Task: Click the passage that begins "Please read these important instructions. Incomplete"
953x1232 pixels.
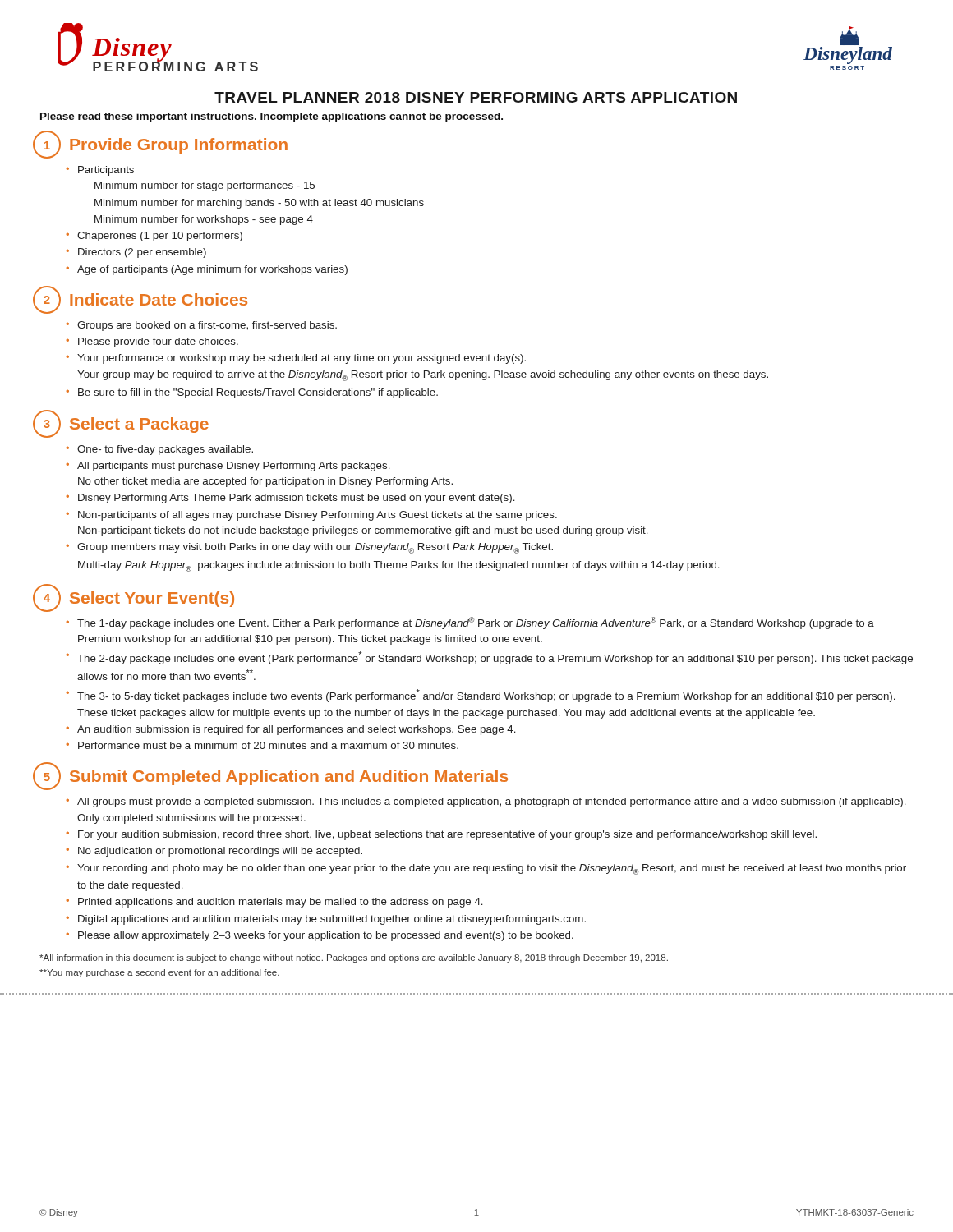Action: [x=272, y=116]
